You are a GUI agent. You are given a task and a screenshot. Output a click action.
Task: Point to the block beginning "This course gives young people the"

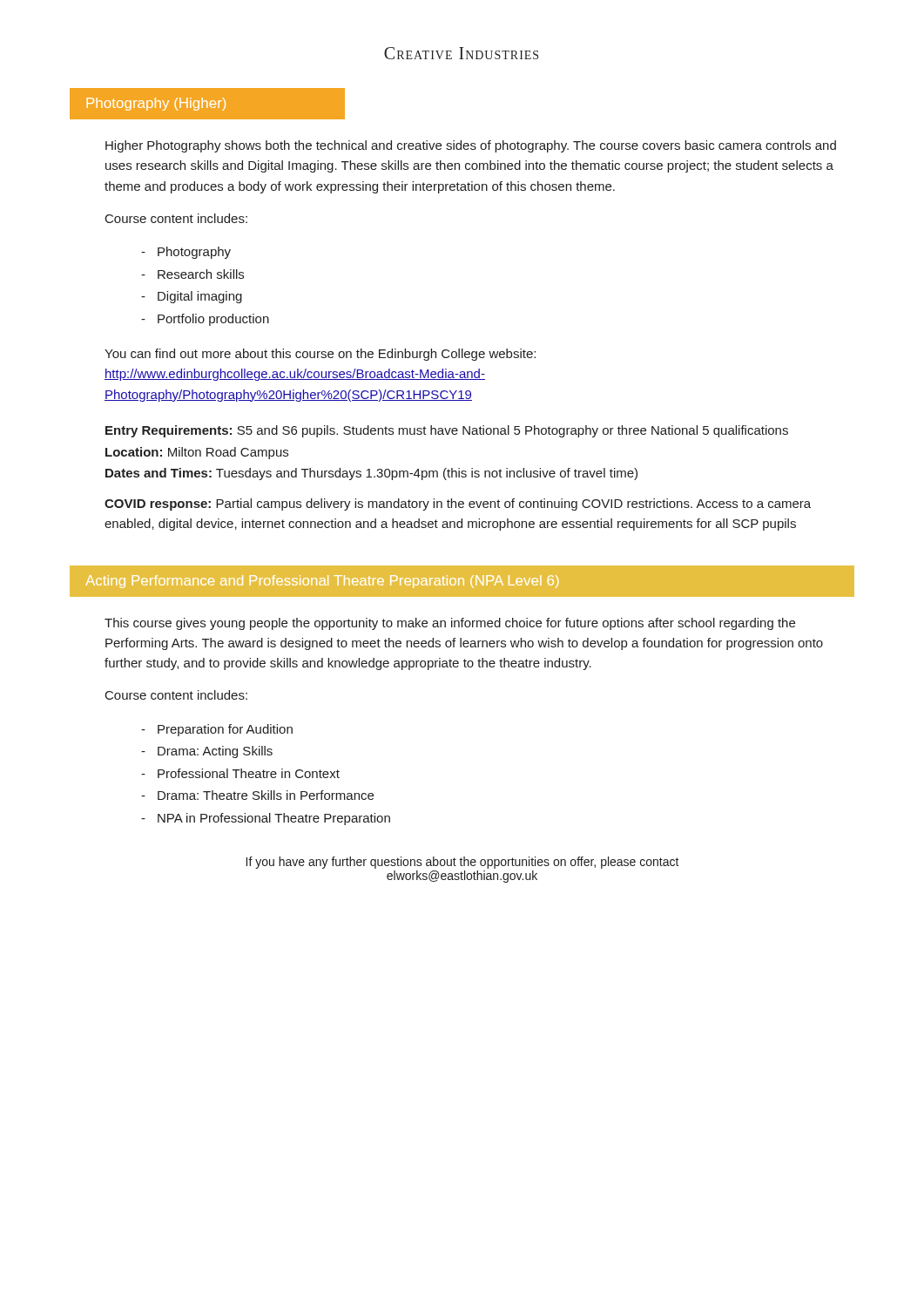click(x=464, y=642)
